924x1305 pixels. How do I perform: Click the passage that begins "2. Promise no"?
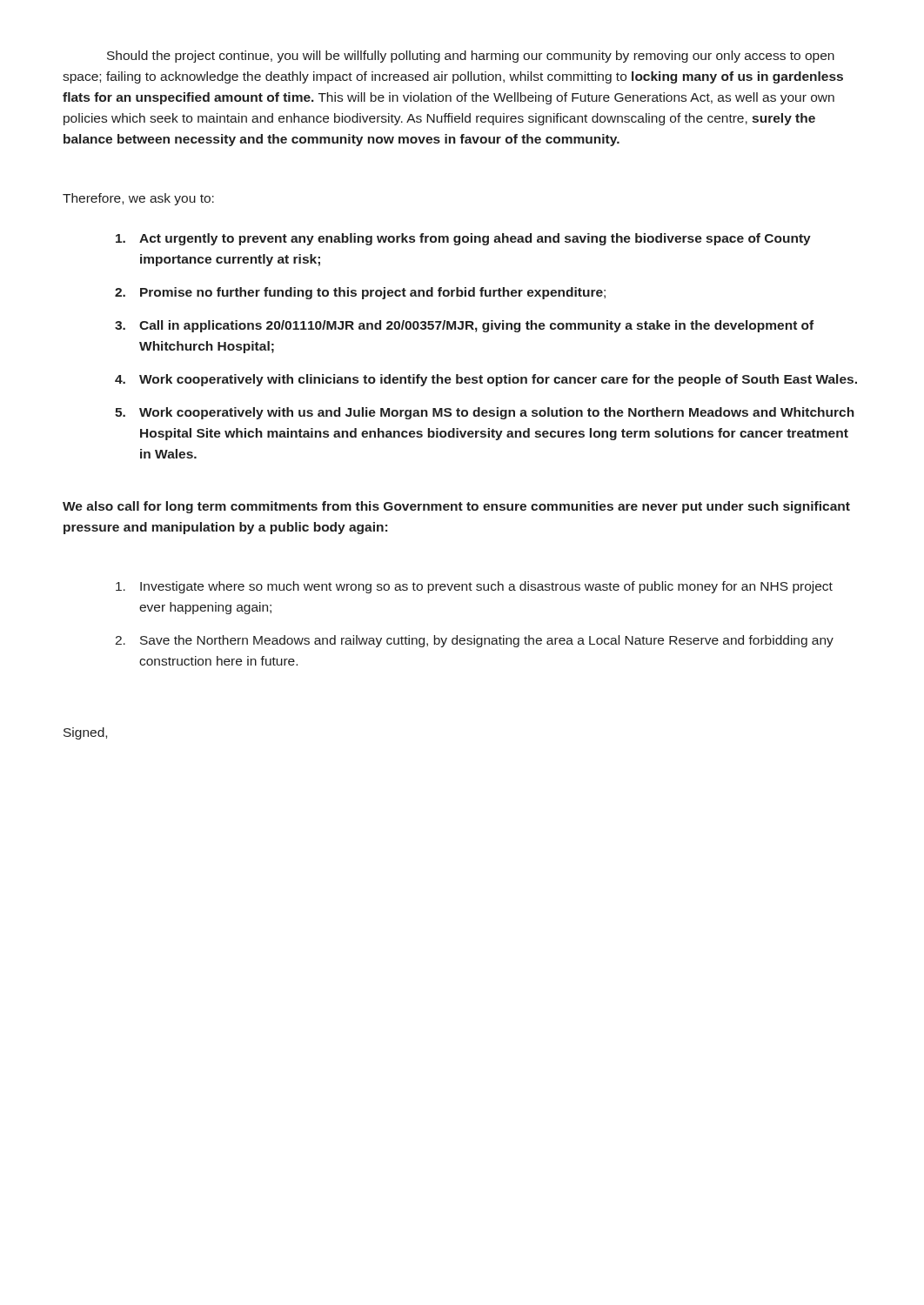coord(361,292)
